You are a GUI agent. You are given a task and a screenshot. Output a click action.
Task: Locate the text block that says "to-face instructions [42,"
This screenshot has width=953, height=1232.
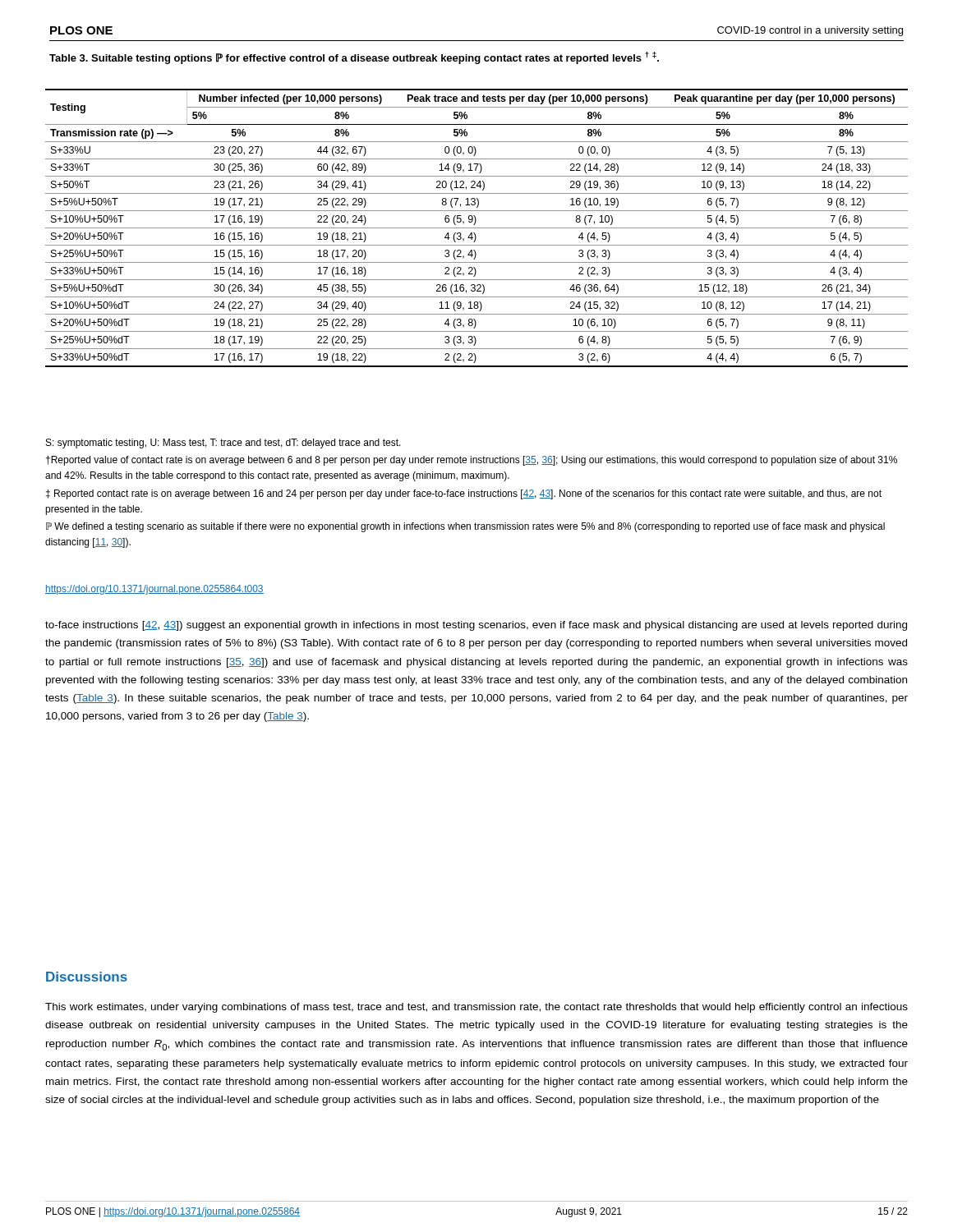476,670
